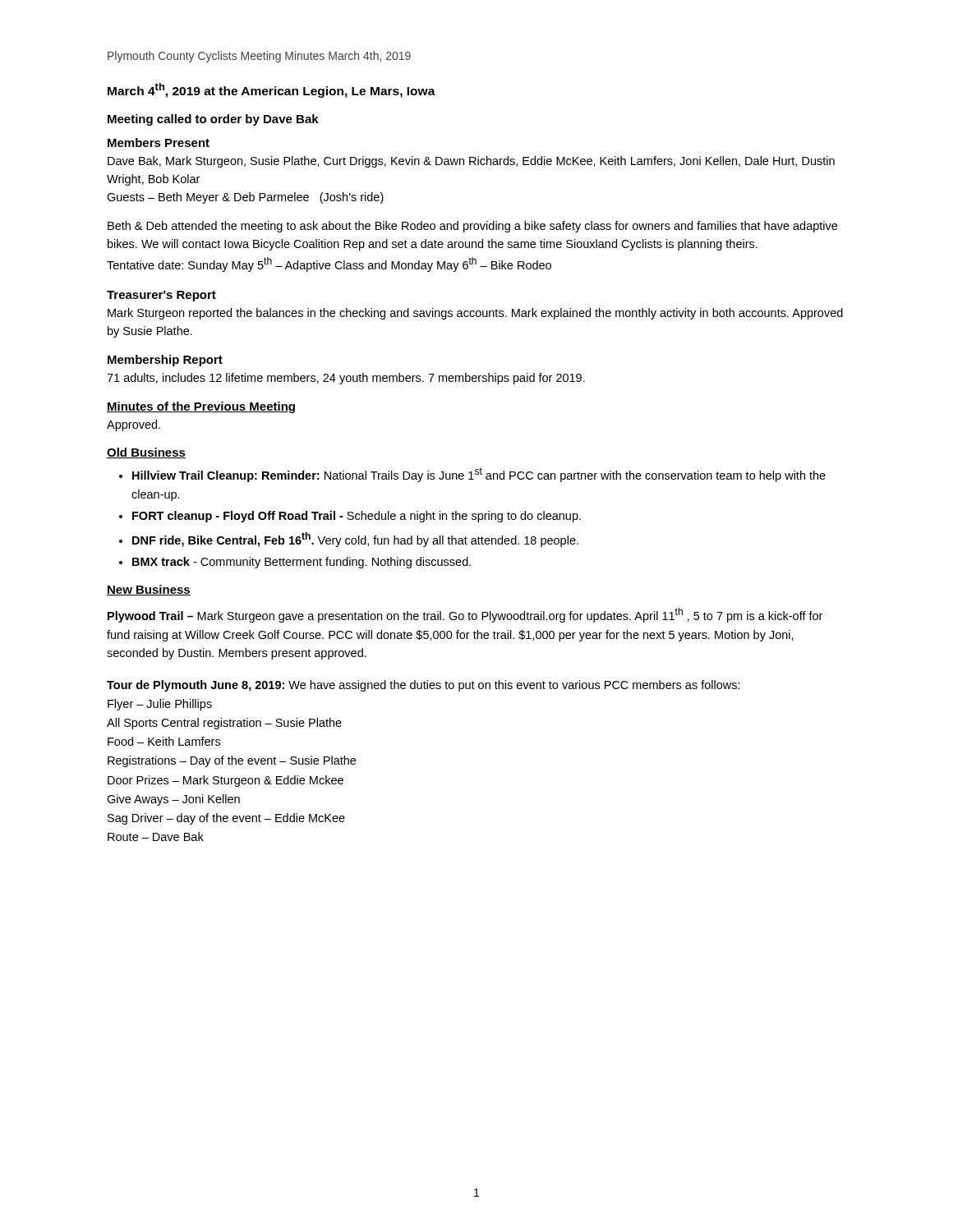Navigate to the block starting "71 adults, includes 12 lifetime members, 24"
The width and height of the screenshot is (953, 1232).
346,378
